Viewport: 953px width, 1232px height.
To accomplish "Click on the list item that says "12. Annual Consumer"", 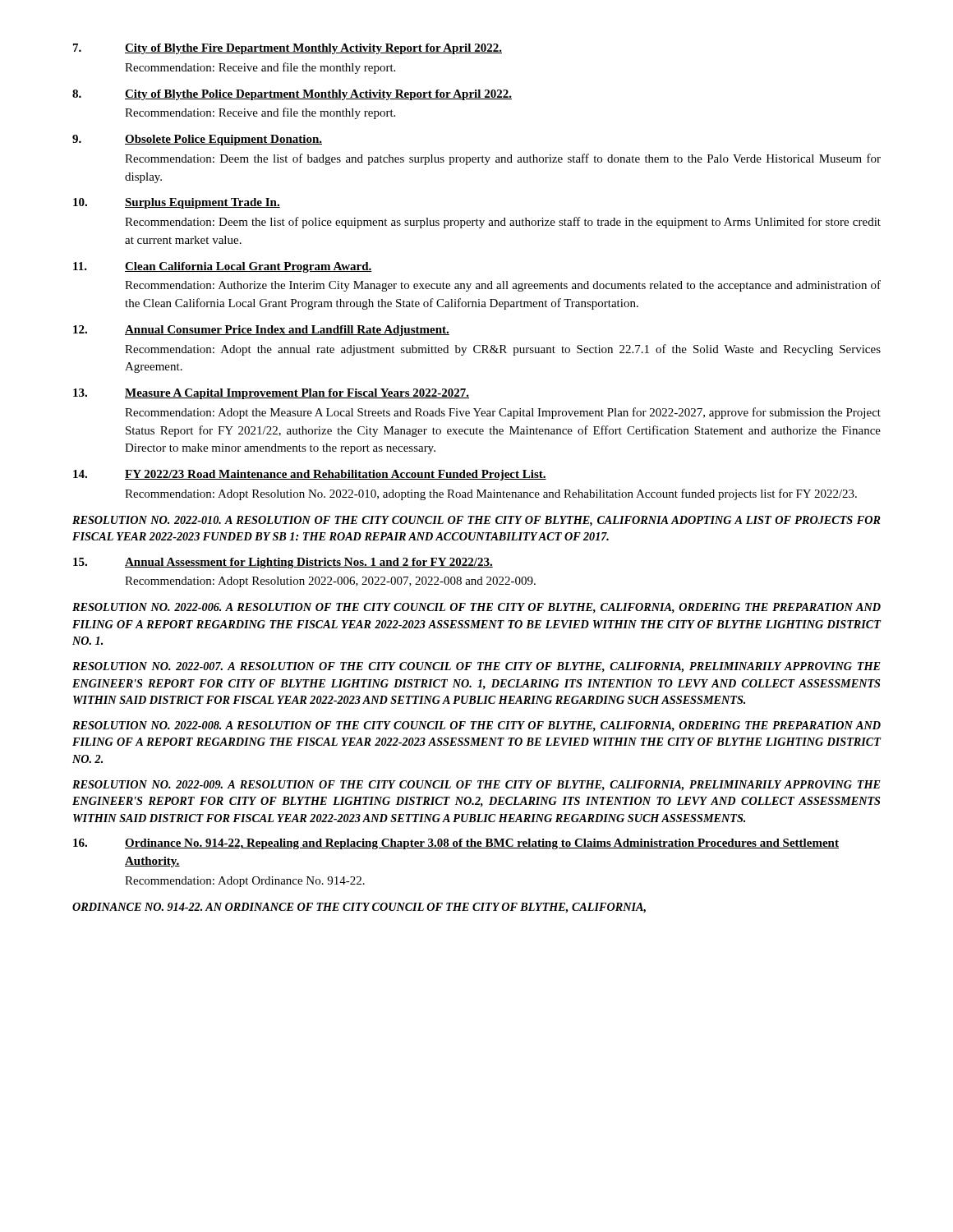I will point(476,349).
